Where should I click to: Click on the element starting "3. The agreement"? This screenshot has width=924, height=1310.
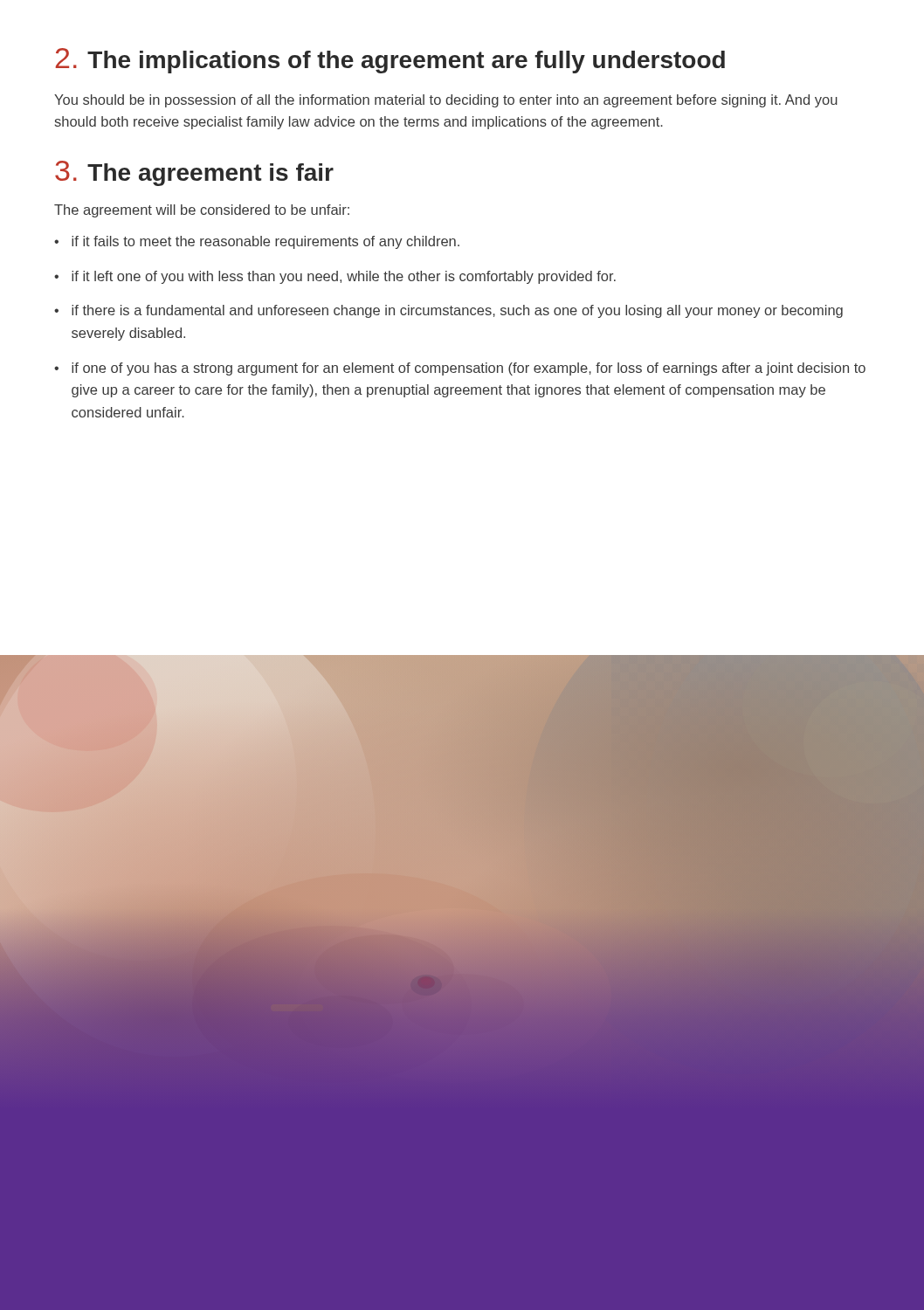pyautogui.click(x=194, y=171)
